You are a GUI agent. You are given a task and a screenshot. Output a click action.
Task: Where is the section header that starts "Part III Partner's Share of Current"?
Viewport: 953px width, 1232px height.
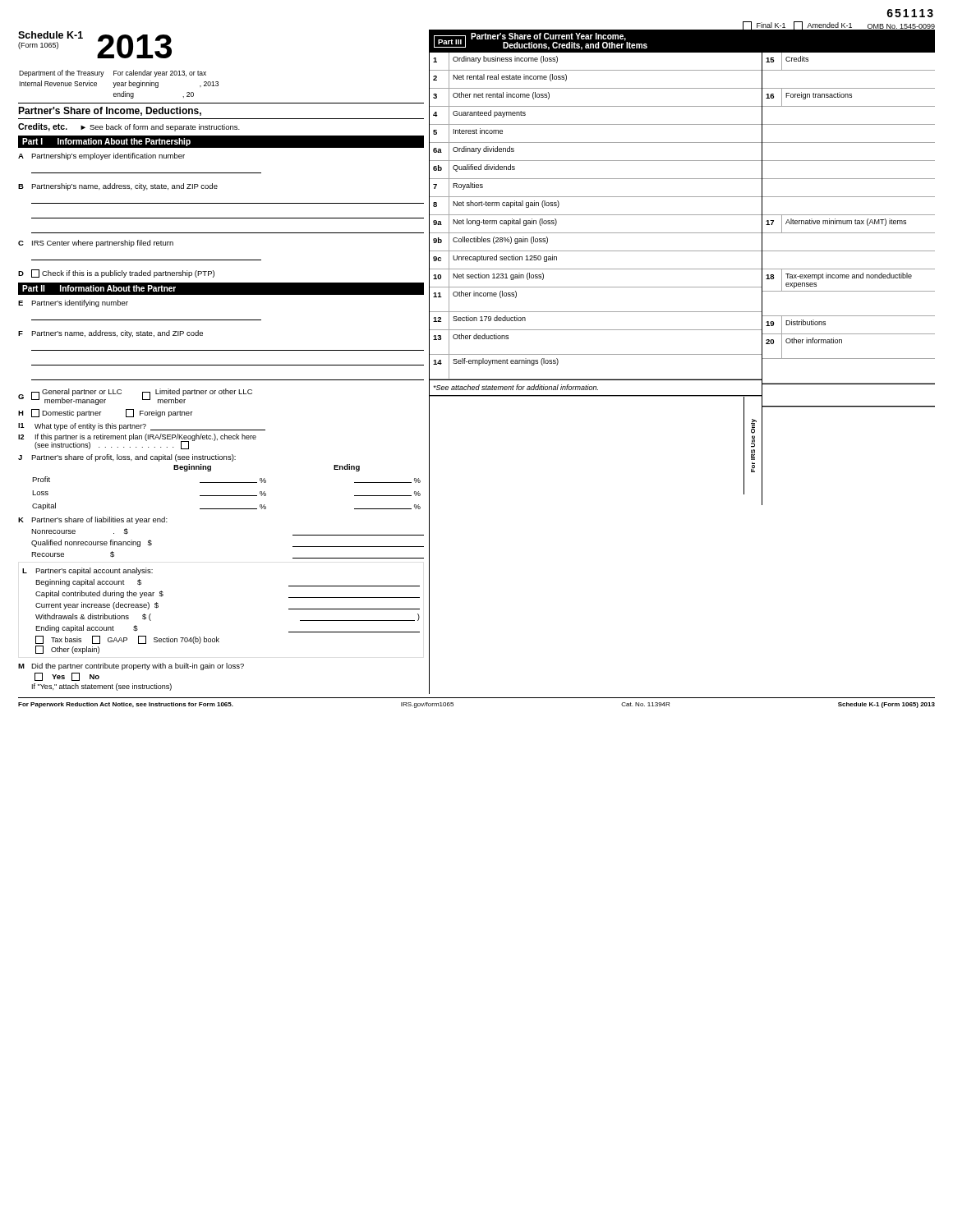coord(541,41)
